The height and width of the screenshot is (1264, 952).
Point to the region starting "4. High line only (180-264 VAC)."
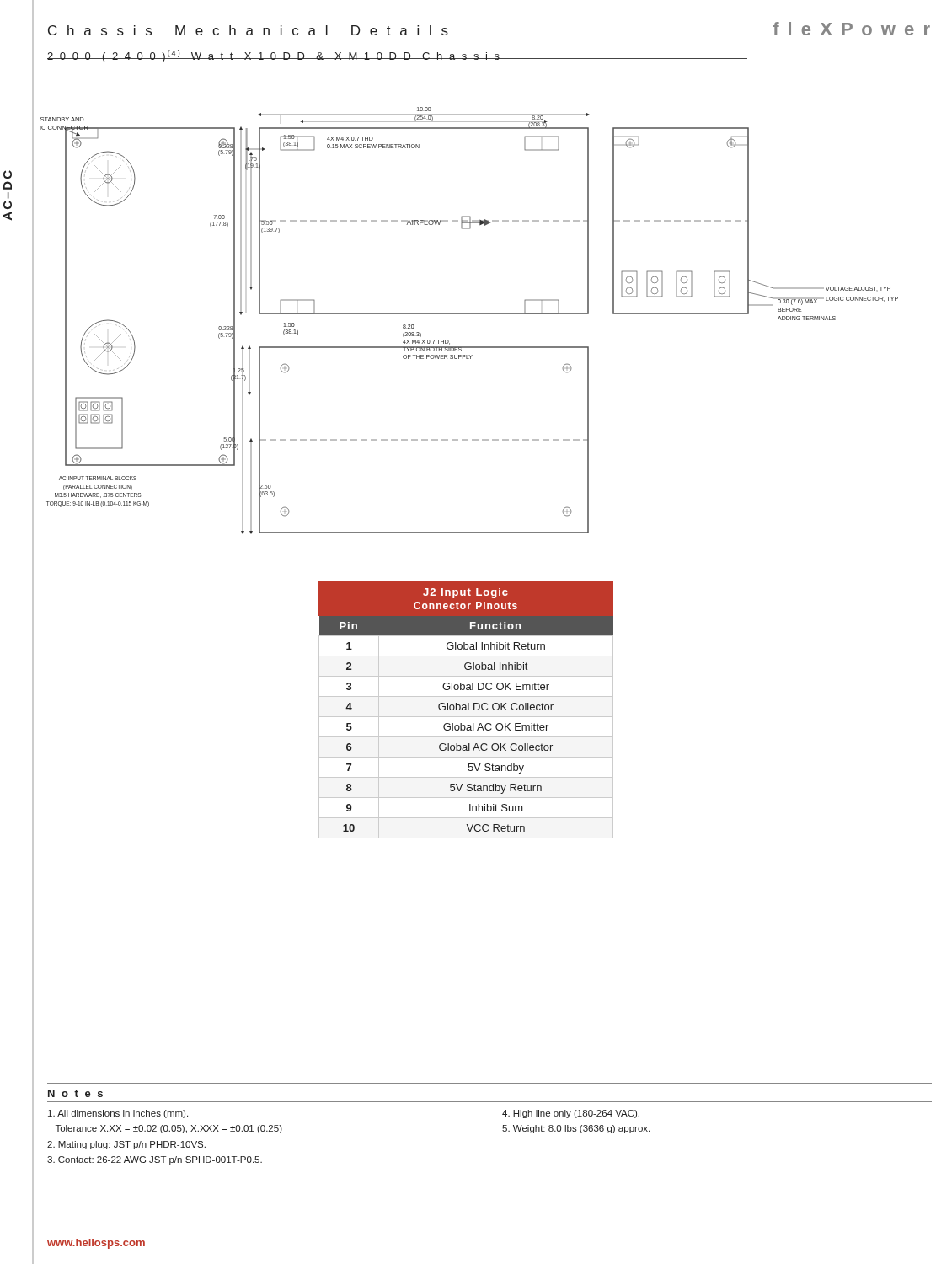tap(571, 1113)
